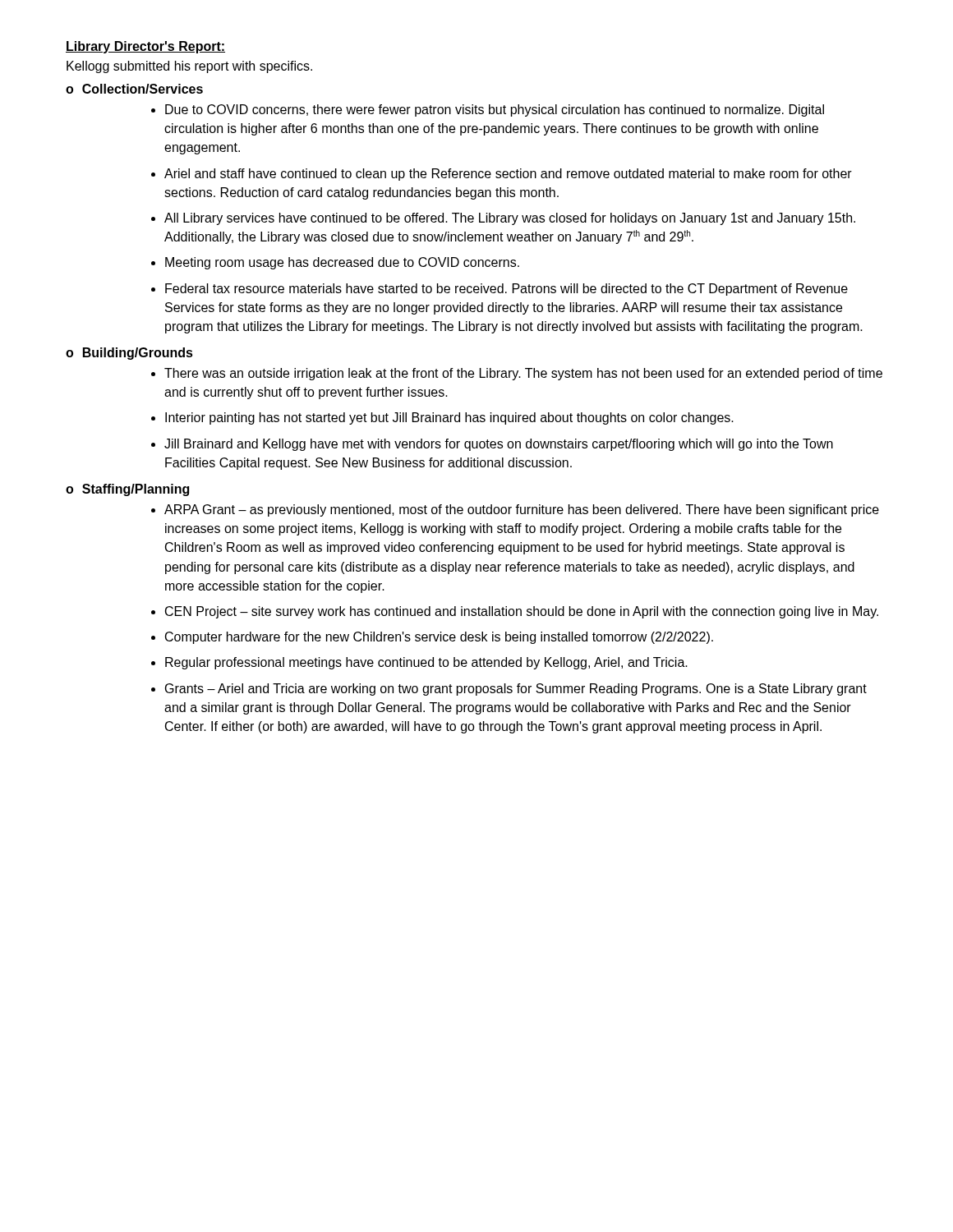Navigate to the text block starting "Library Director's Report:"
The width and height of the screenshot is (953, 1232).
click(145, 46)
